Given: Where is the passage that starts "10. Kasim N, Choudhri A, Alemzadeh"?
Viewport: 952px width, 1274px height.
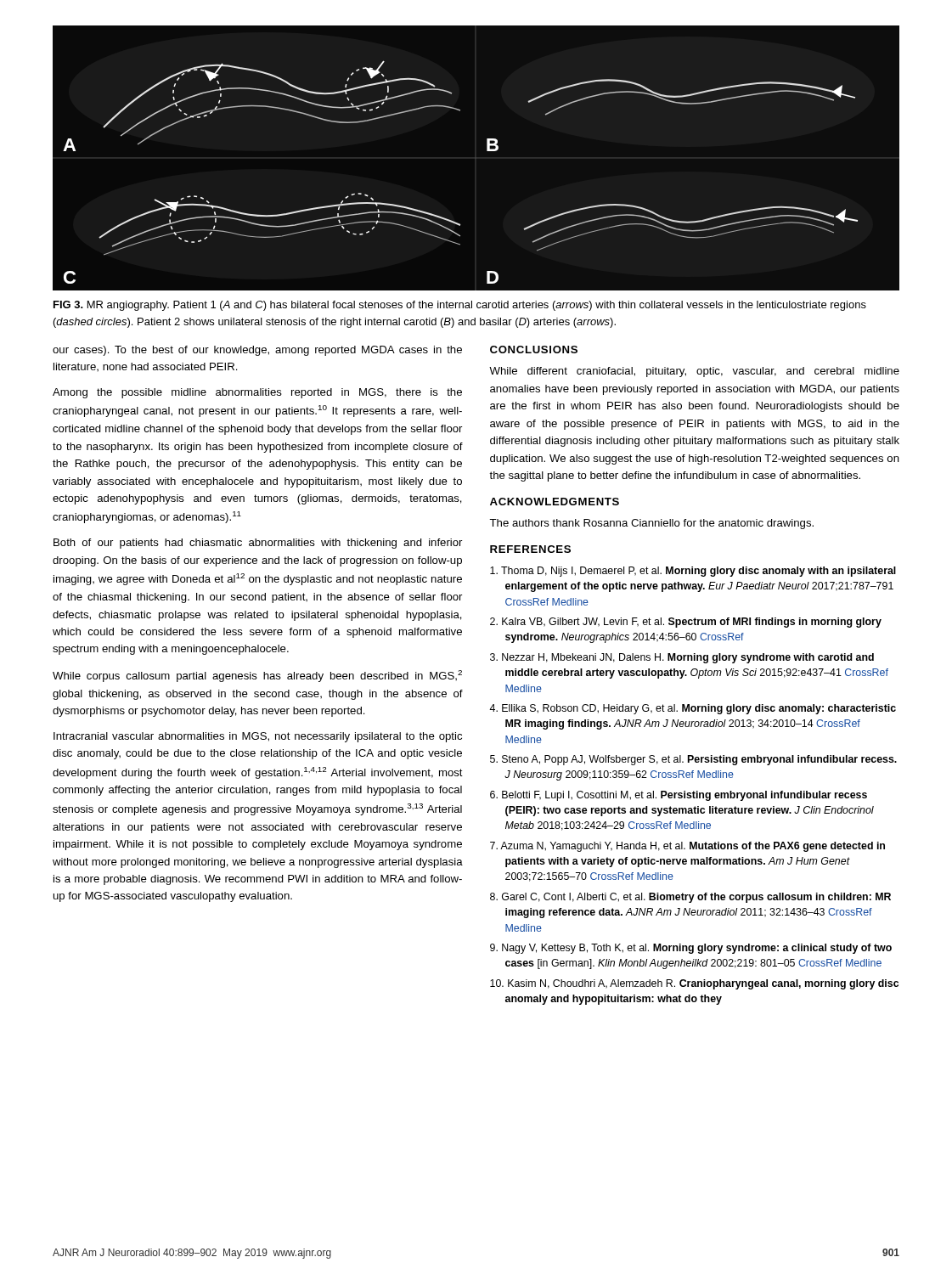Looking at the screenshot, I should (x=694, y=991).
